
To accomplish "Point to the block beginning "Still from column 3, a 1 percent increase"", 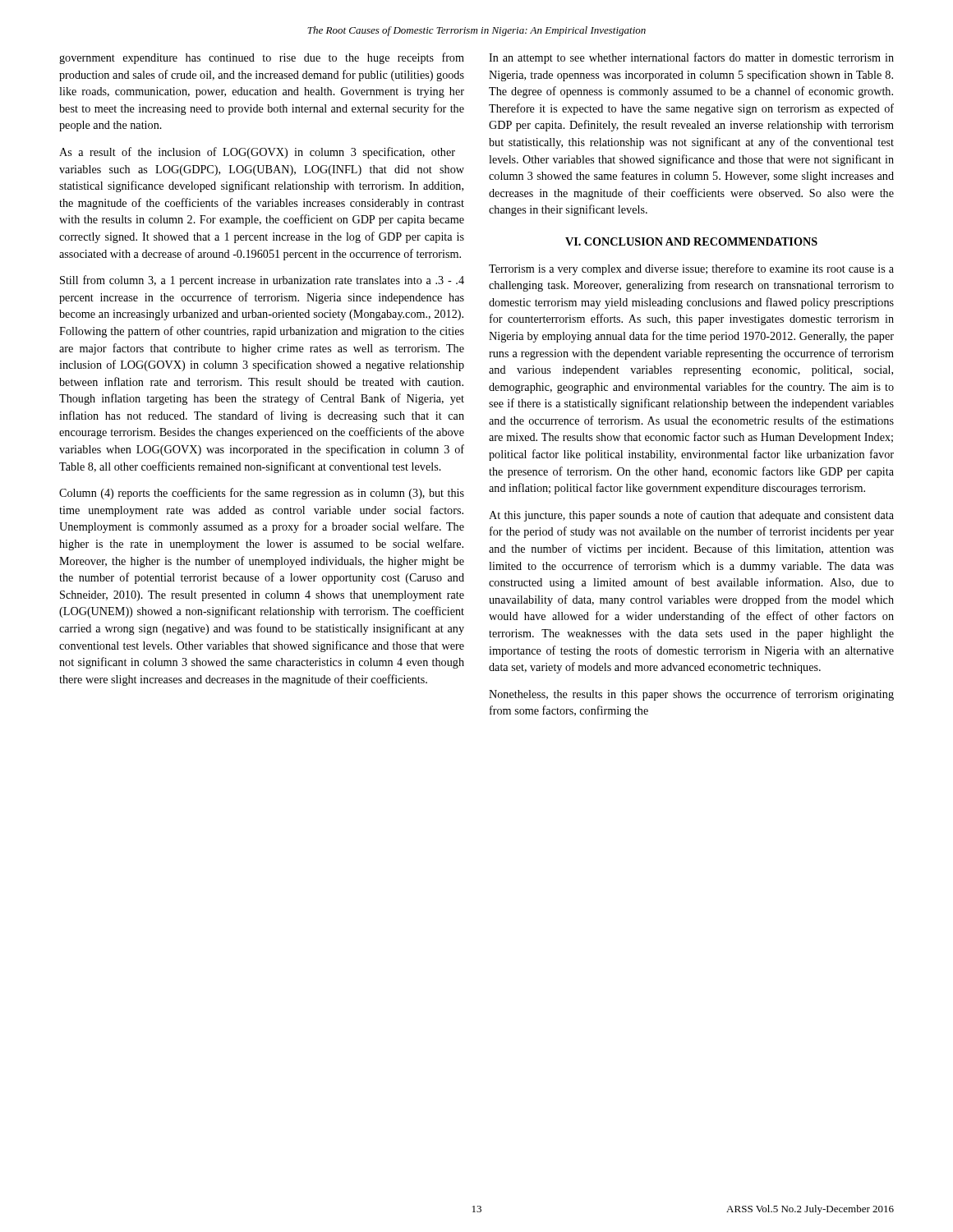I will (262, 373).
